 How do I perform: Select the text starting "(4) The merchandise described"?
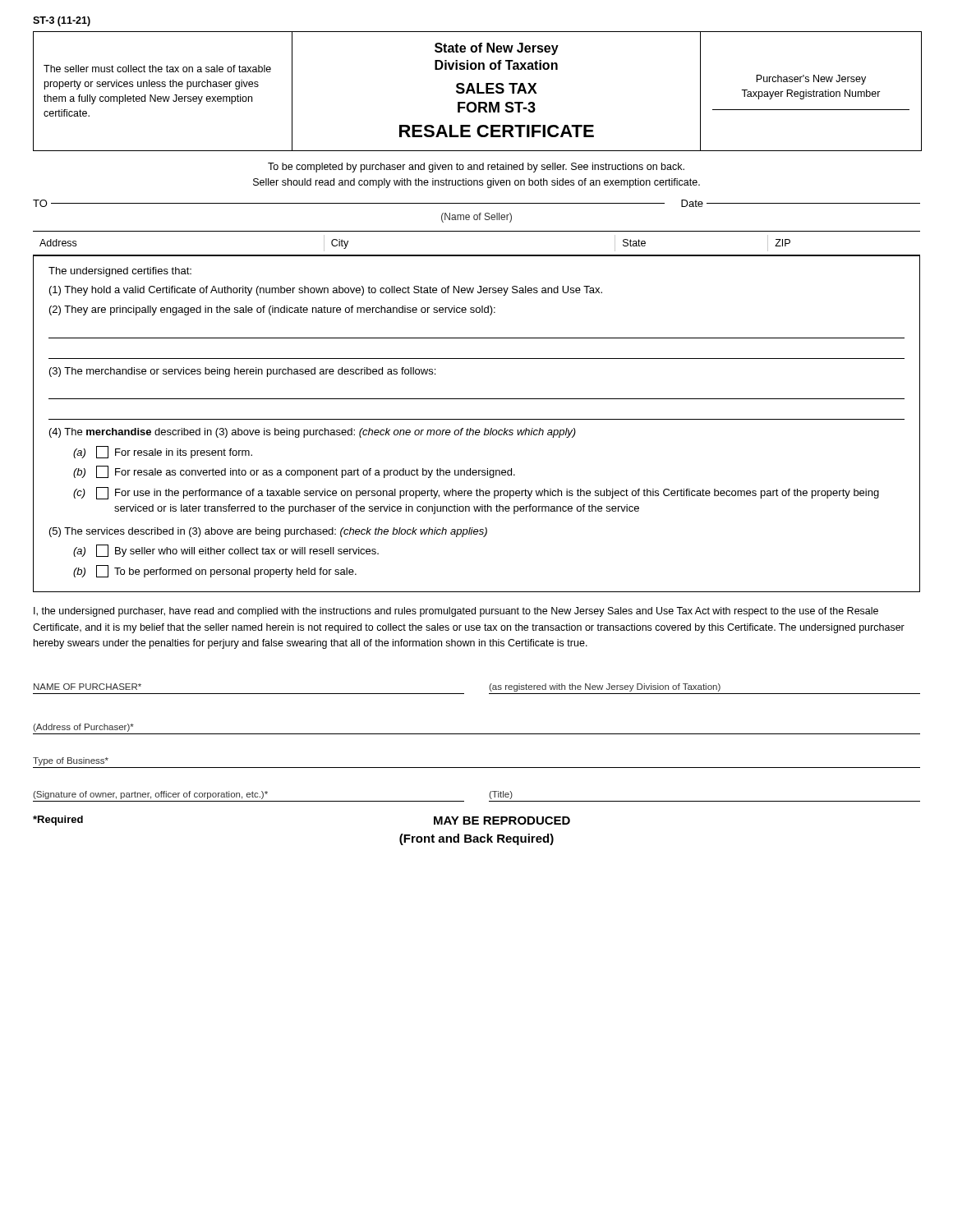312,432
